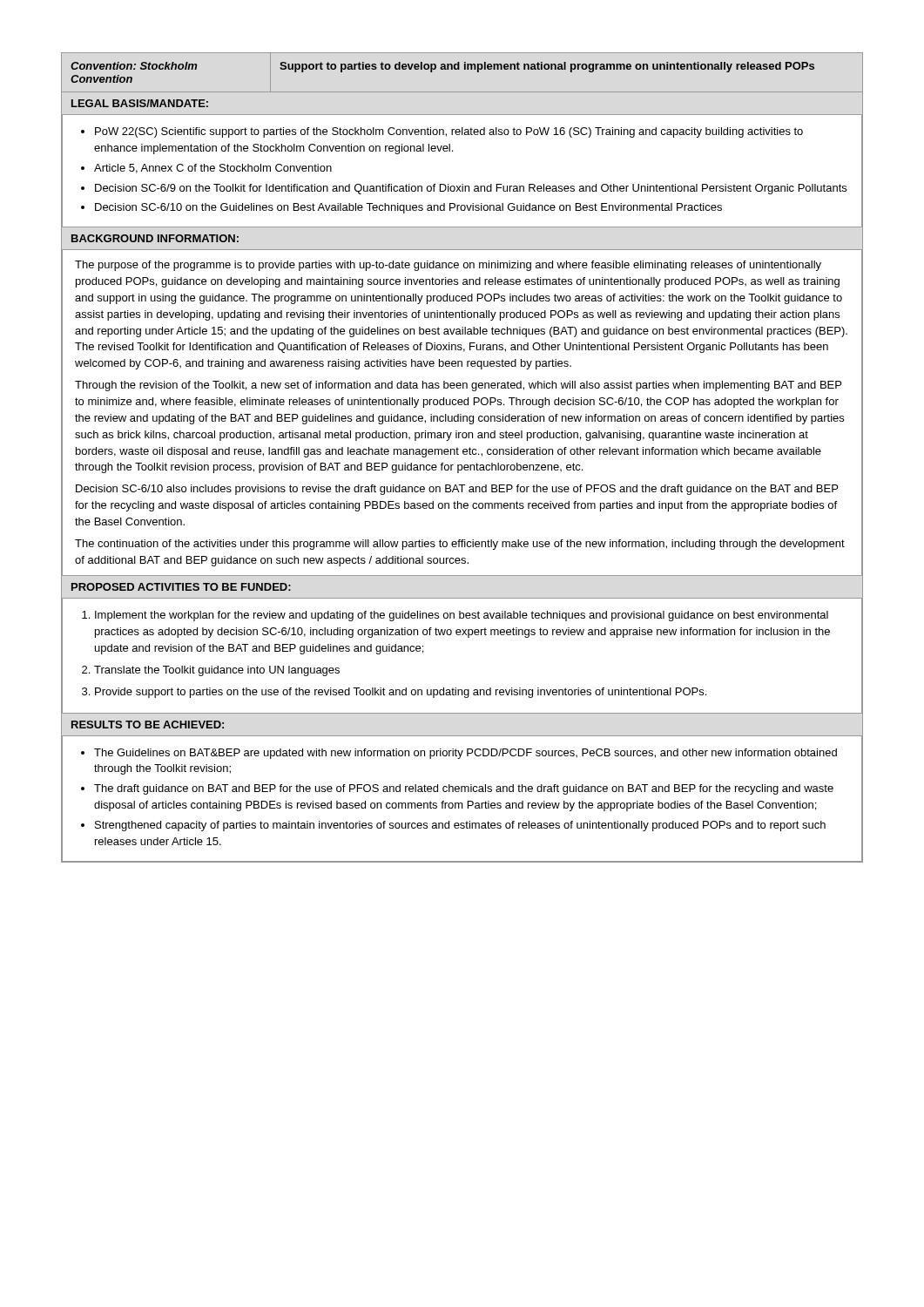Find the section header with the text "BACKGROUND INFORMATION:"
The image size is (924, 1307).
[x=155, y=239]
